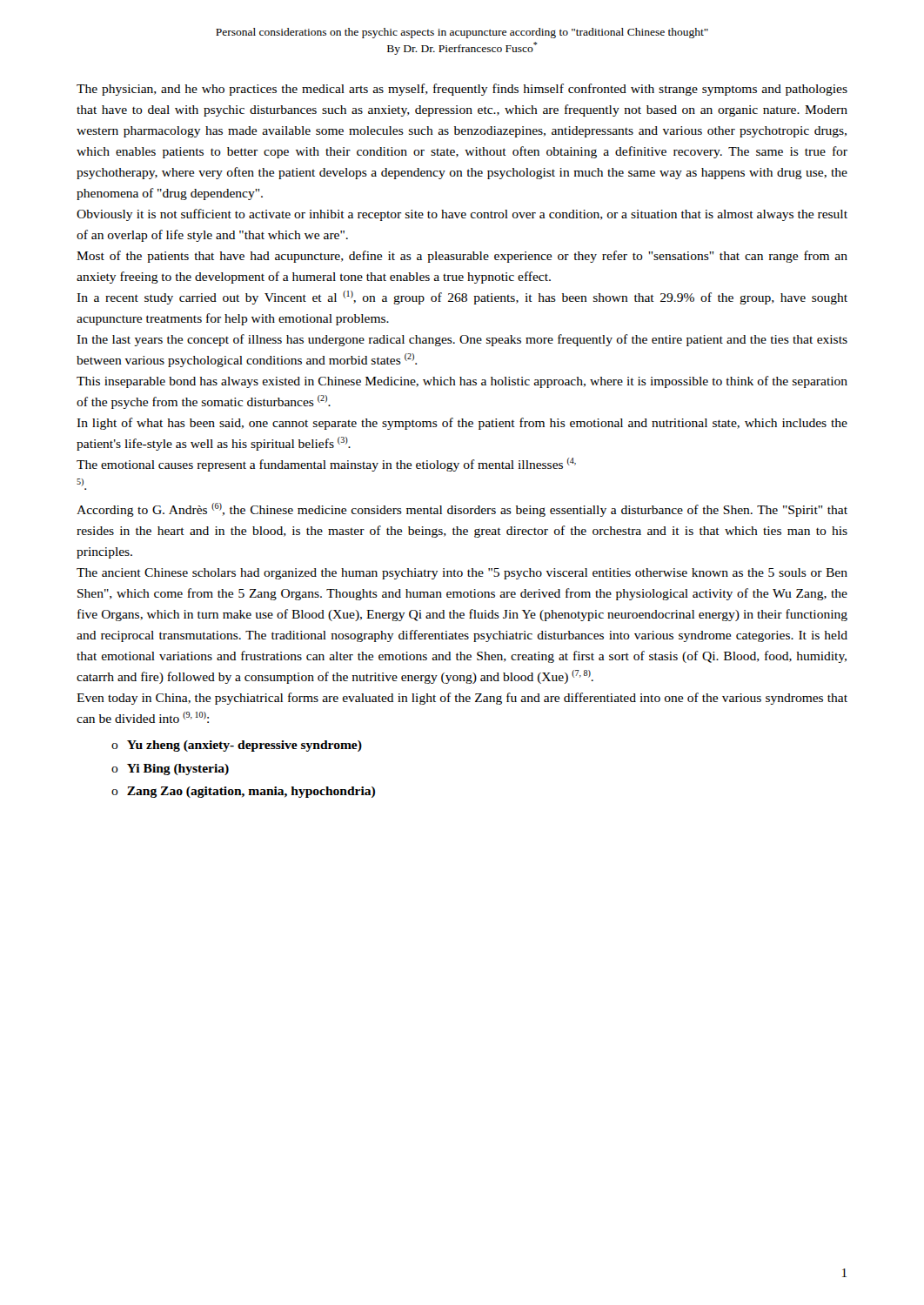The height and width of the screenshot is (1305, 924).
Task: Click on the text starting "Even today in China,"
Action: coord(462,708)
